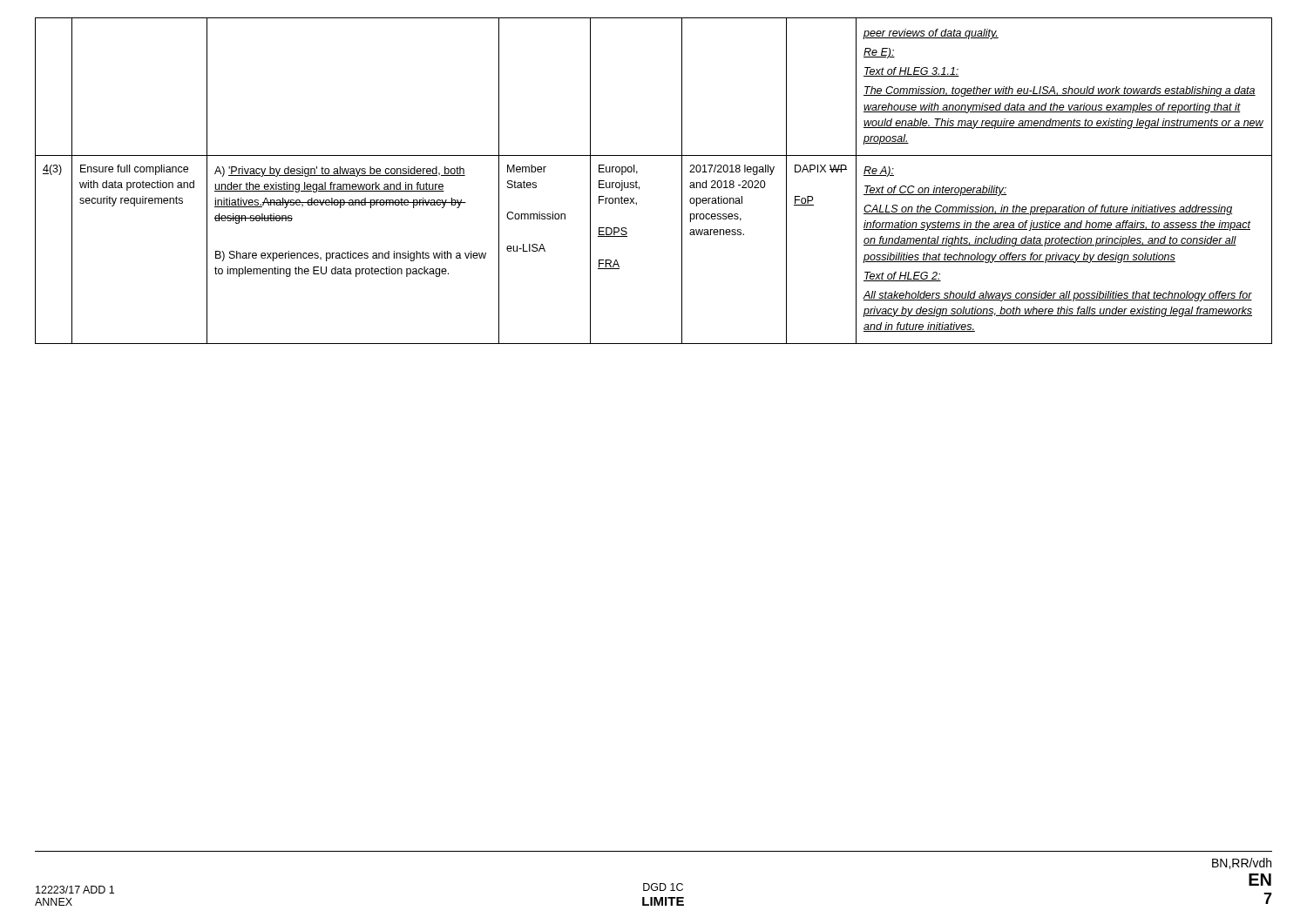Find the table that mentions "Europol, Eurojust, Frontex, EDPS"
This screenshot has height=924, width=1307.
pyautogui.click(x=654, y=427)
